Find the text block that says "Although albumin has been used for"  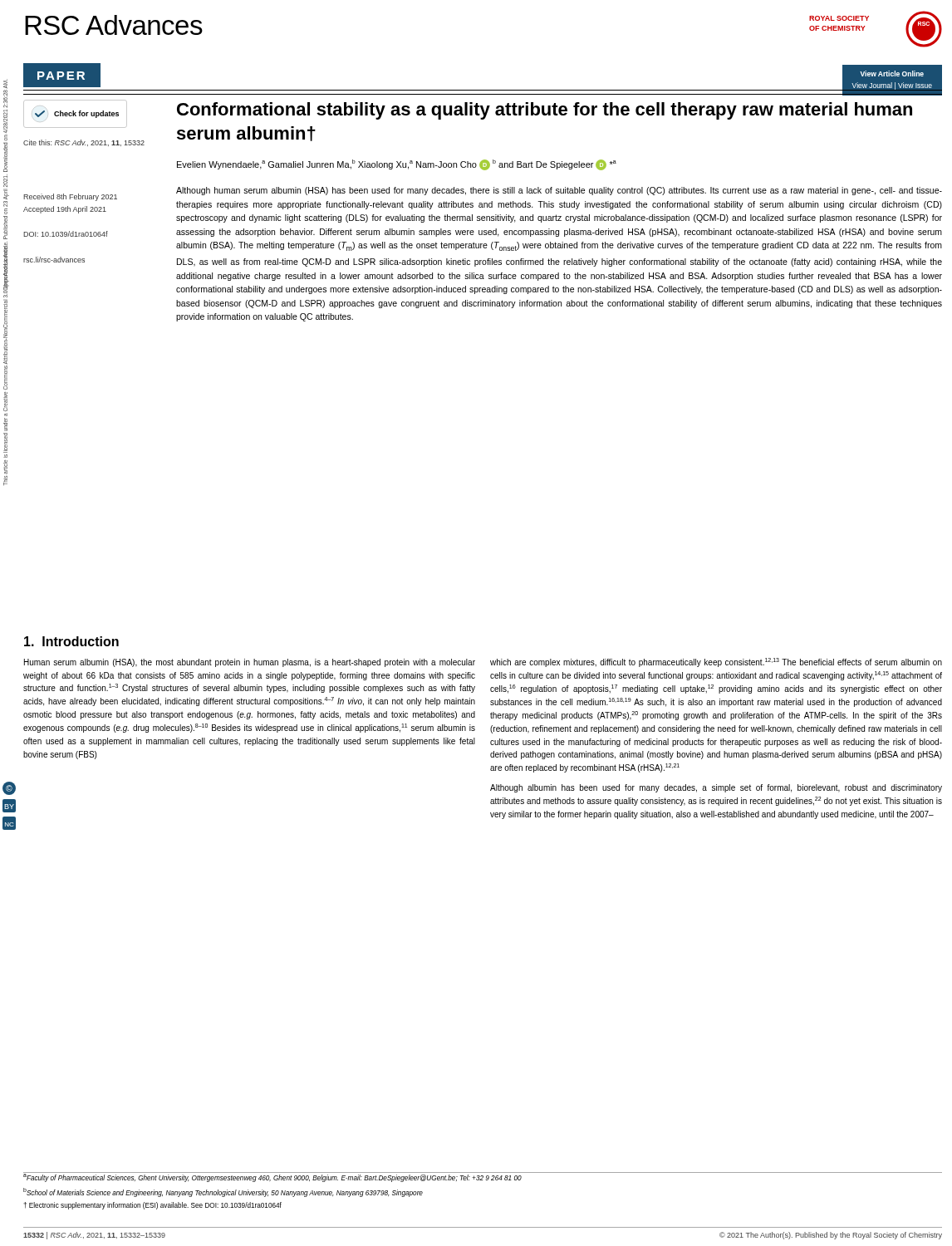[x=716, y=801]
